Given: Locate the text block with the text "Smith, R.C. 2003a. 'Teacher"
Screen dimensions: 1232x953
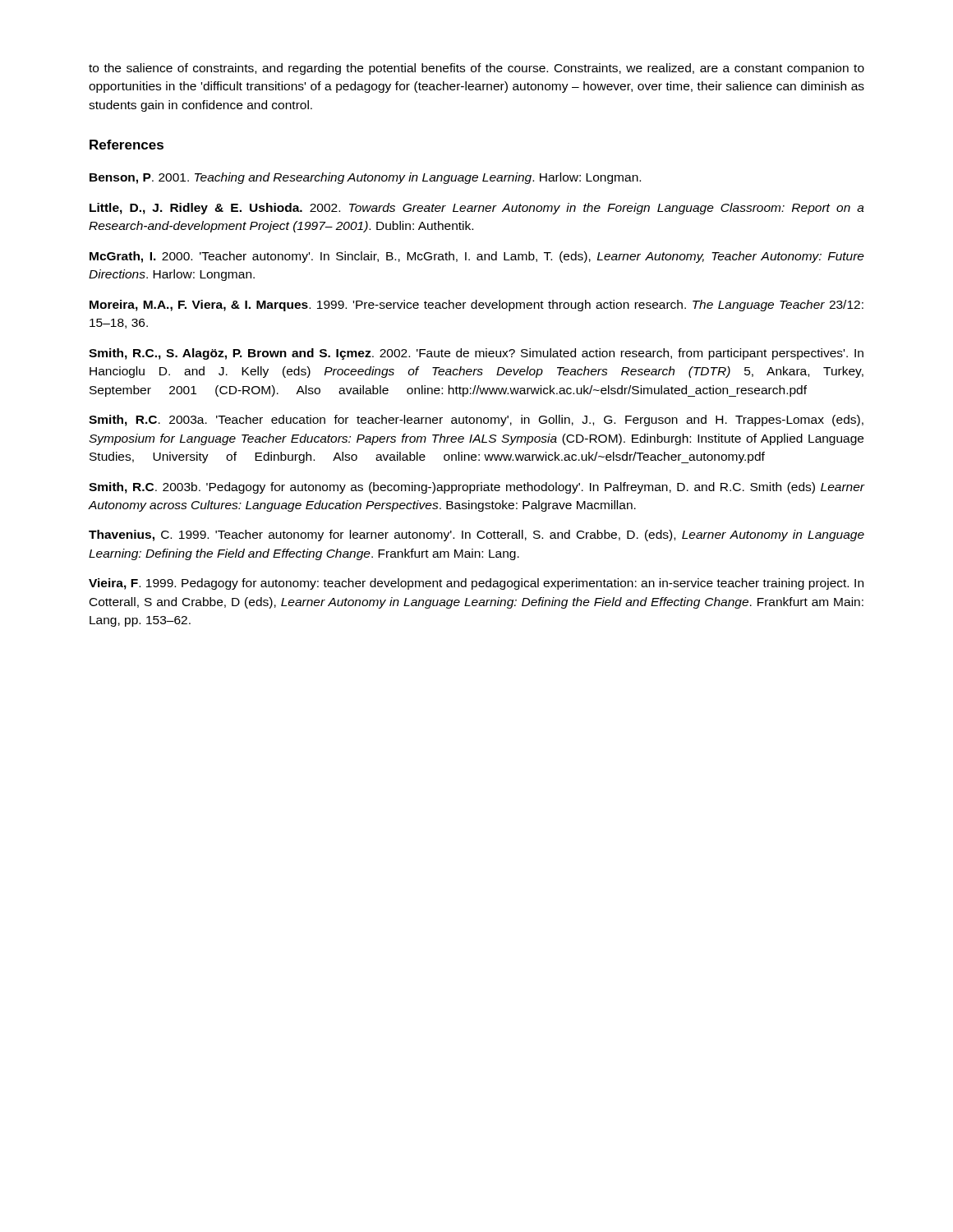Looking at the screenshot, I should click(476, 438).
